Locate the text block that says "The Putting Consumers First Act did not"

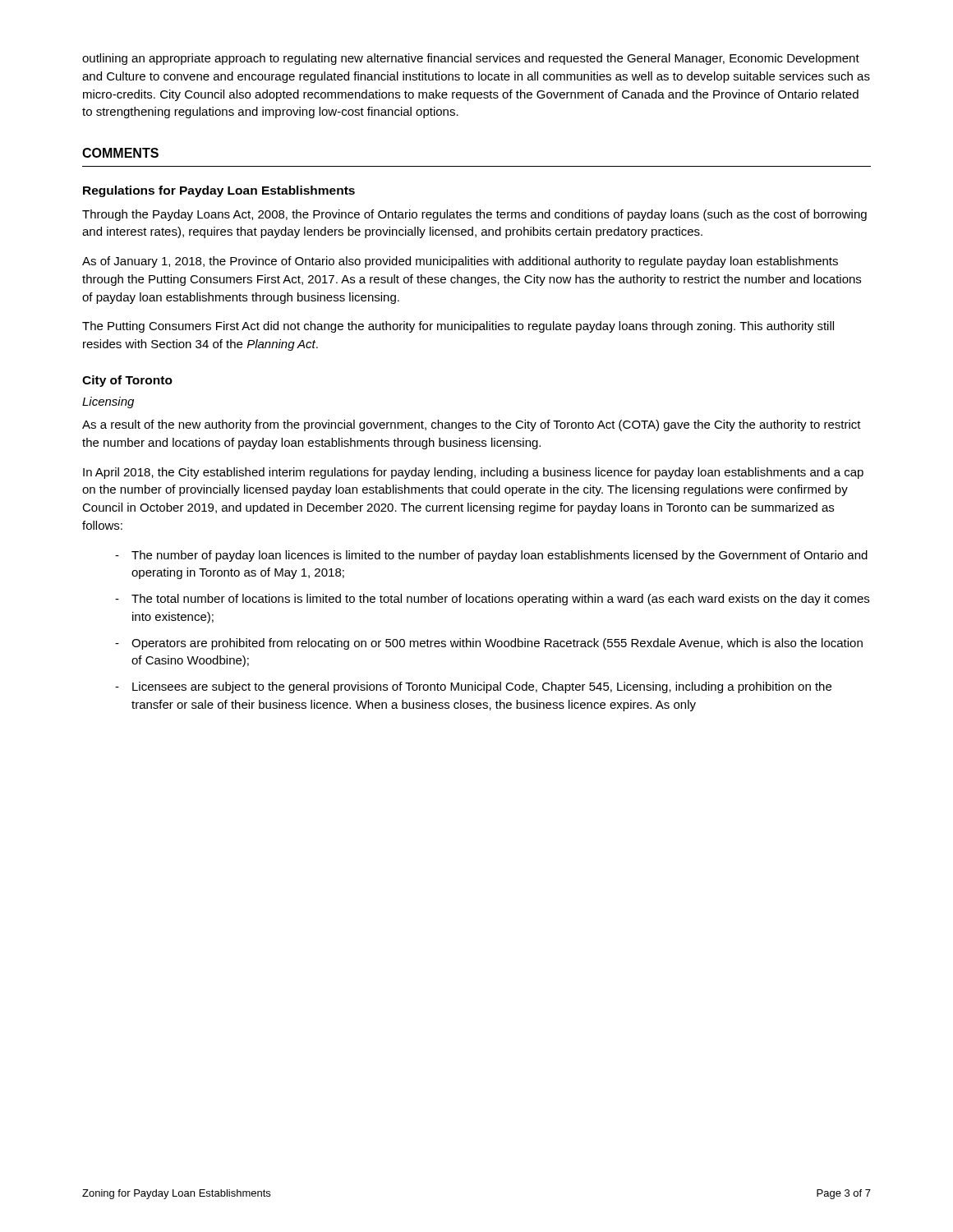pos(476,335)
